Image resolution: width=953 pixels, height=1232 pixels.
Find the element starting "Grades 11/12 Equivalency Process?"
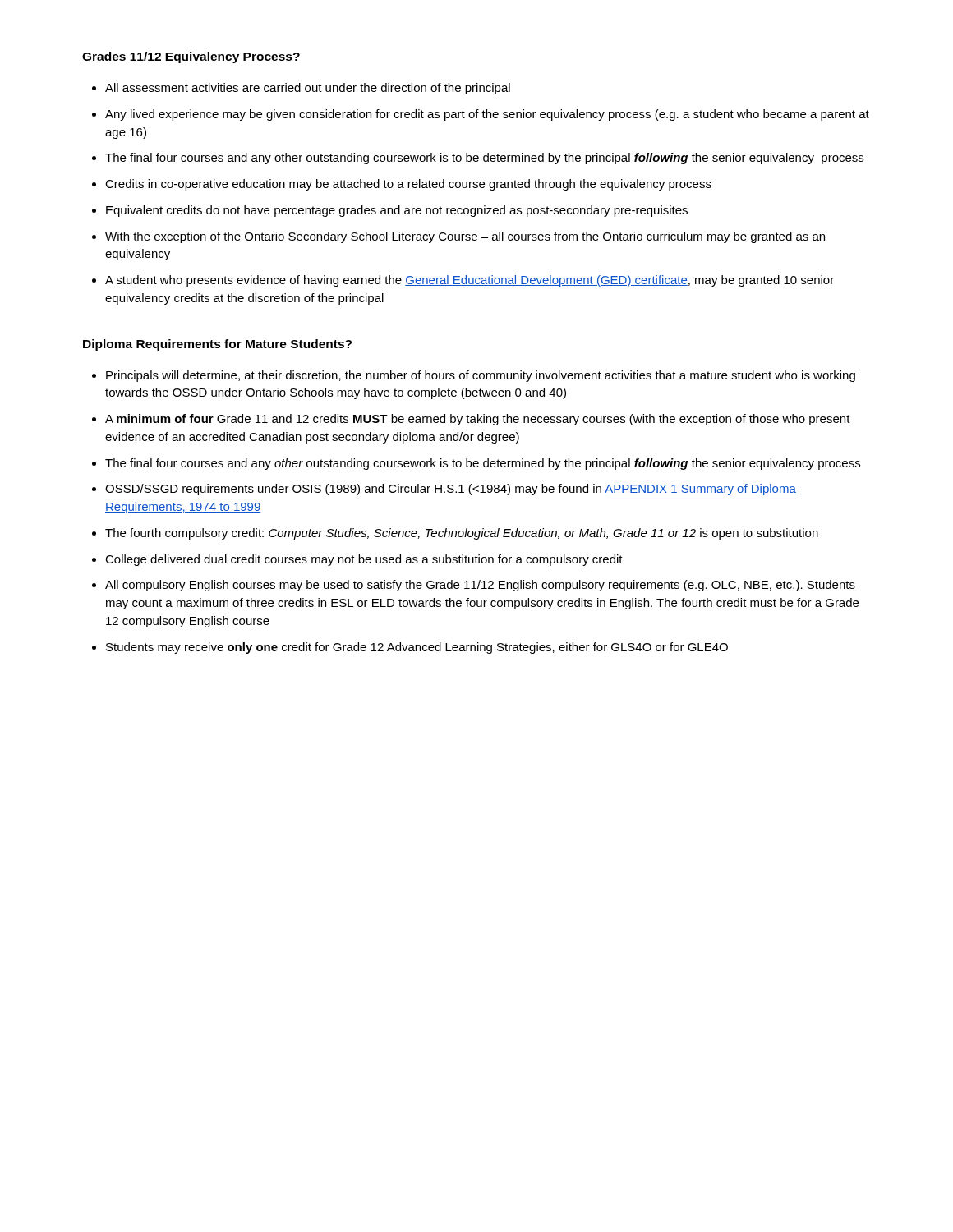(191, 56)
